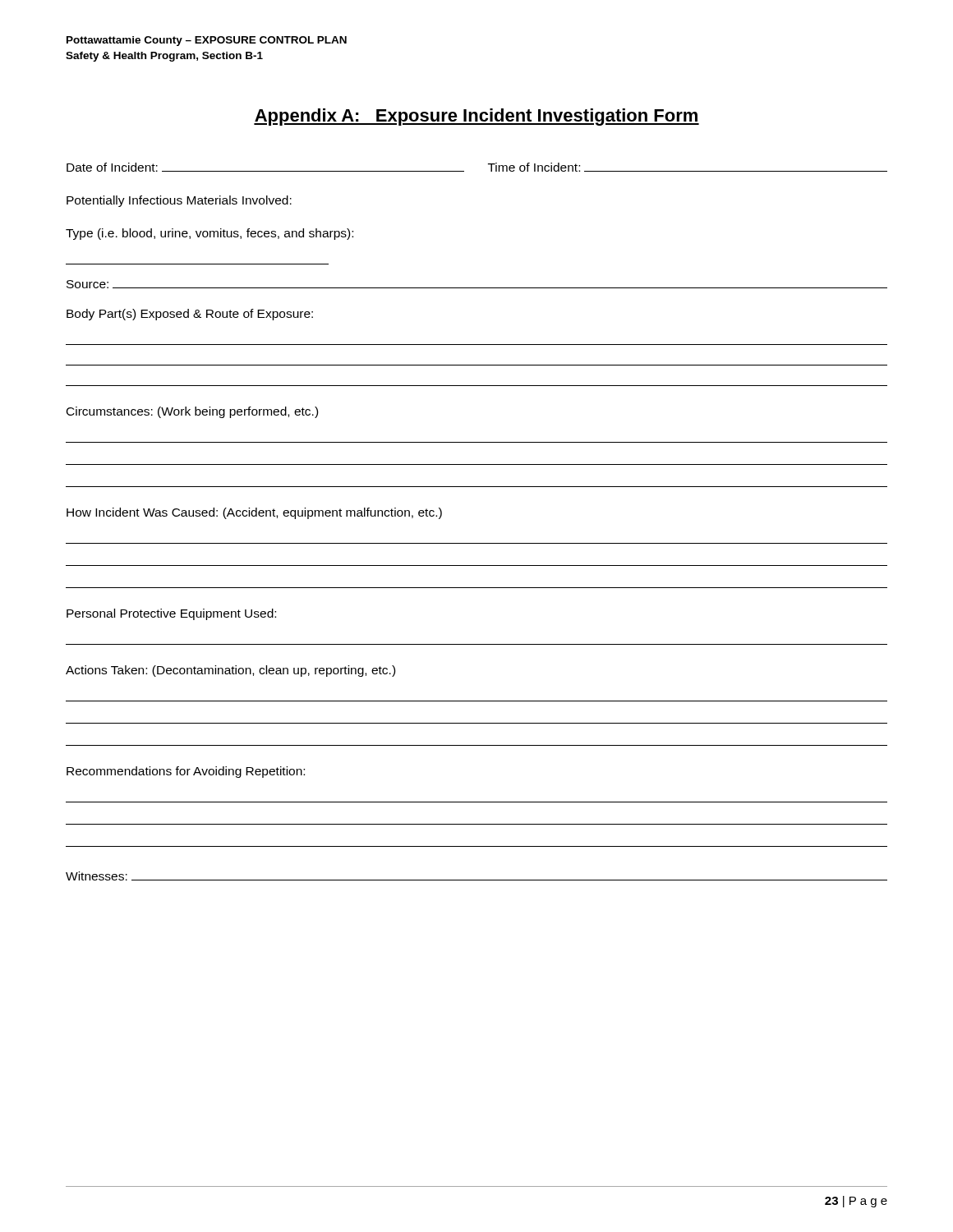953x1232 pixels.
Task: Locate the block of text that opens with "Type (i.e. blood, urine, vomitus, feces, and"
Action: 209,234
